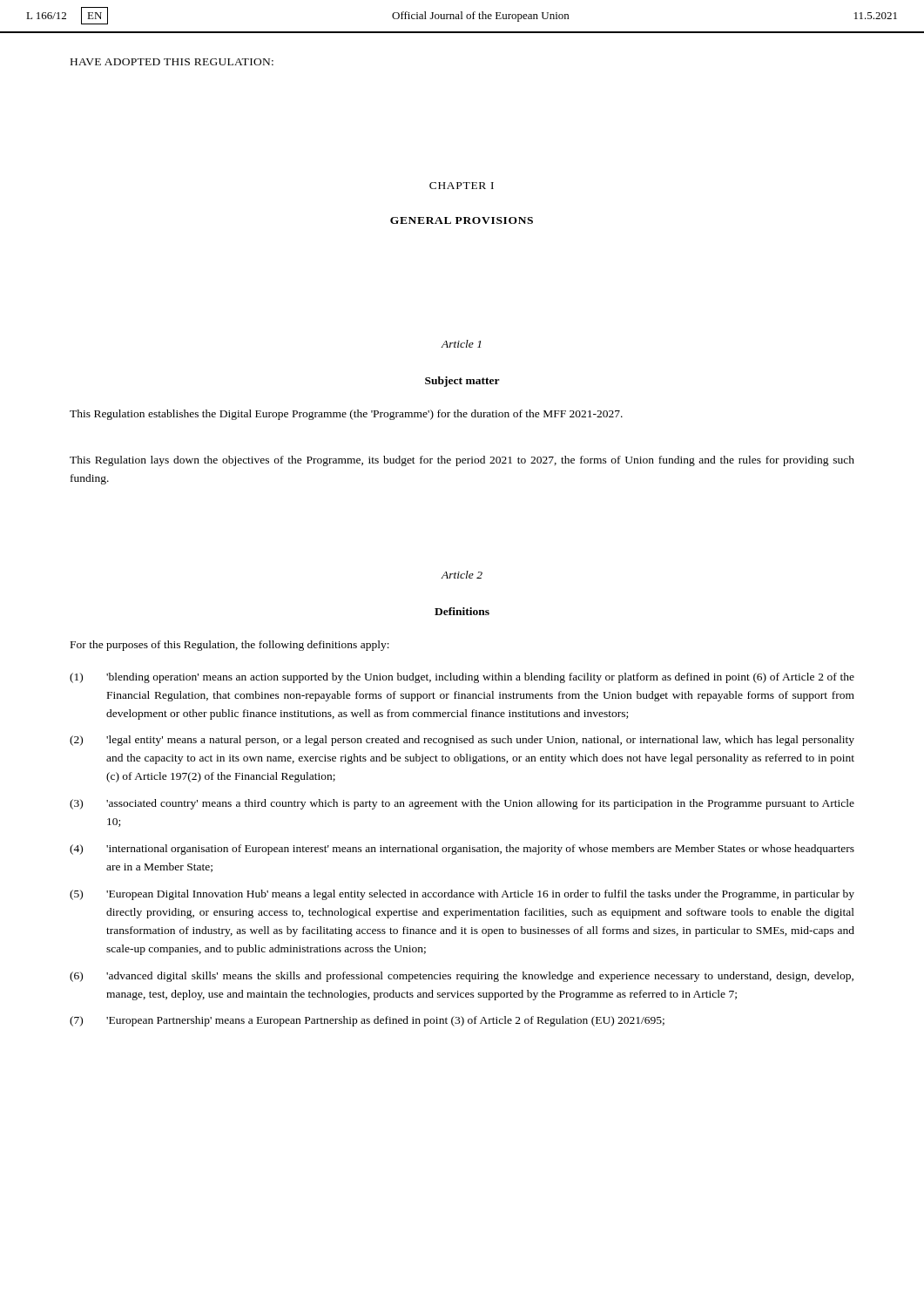The image size is (924, 1307).
Task: Navigate to the region starting "This Regulation lays down the"
Action: click(462, 469)
